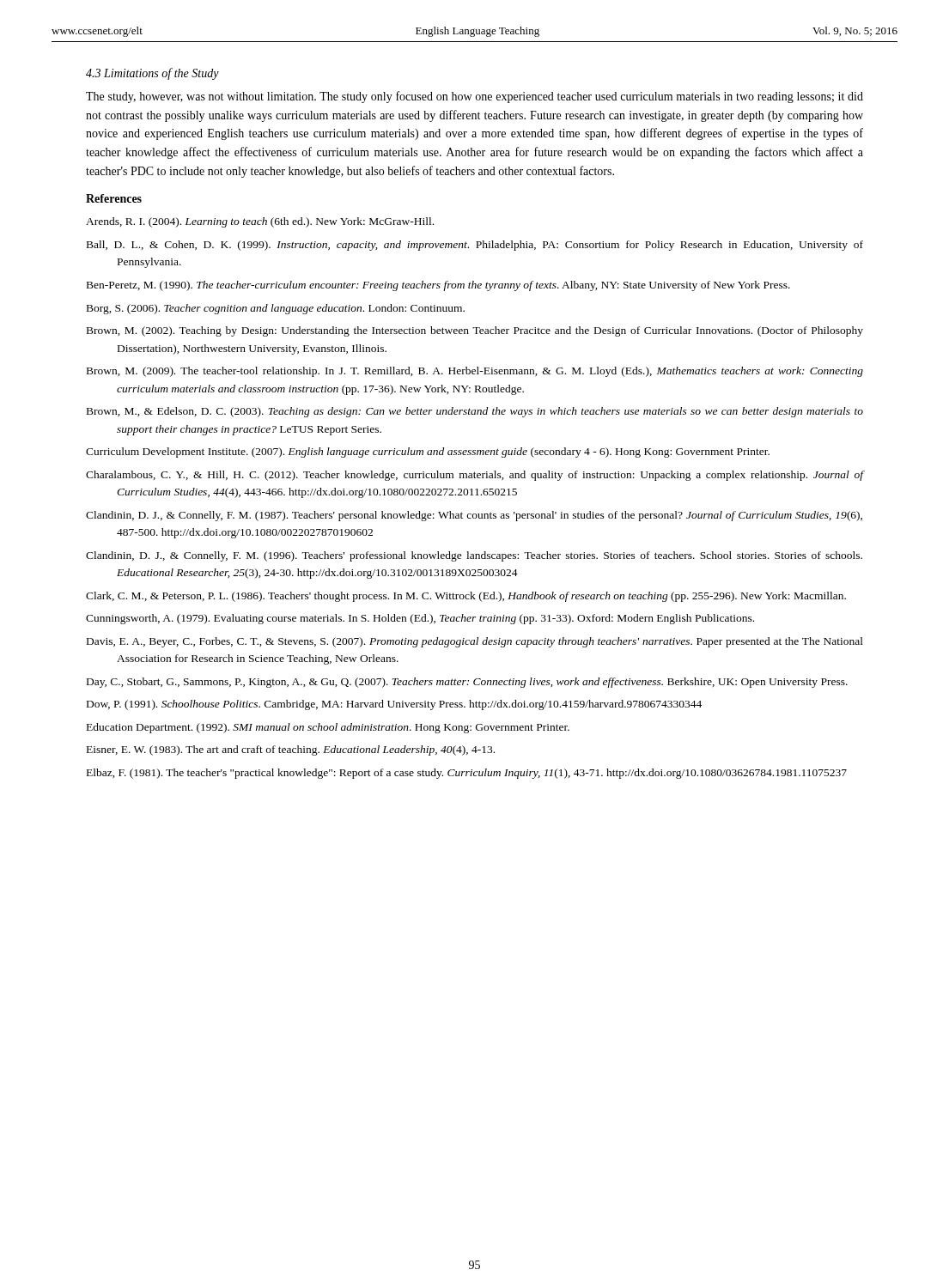Locate the block of text that opens with "Dow, P. (1991). Schoolhouse"
The width and height of the screenshot is (949, 1288).
point(394,704)
